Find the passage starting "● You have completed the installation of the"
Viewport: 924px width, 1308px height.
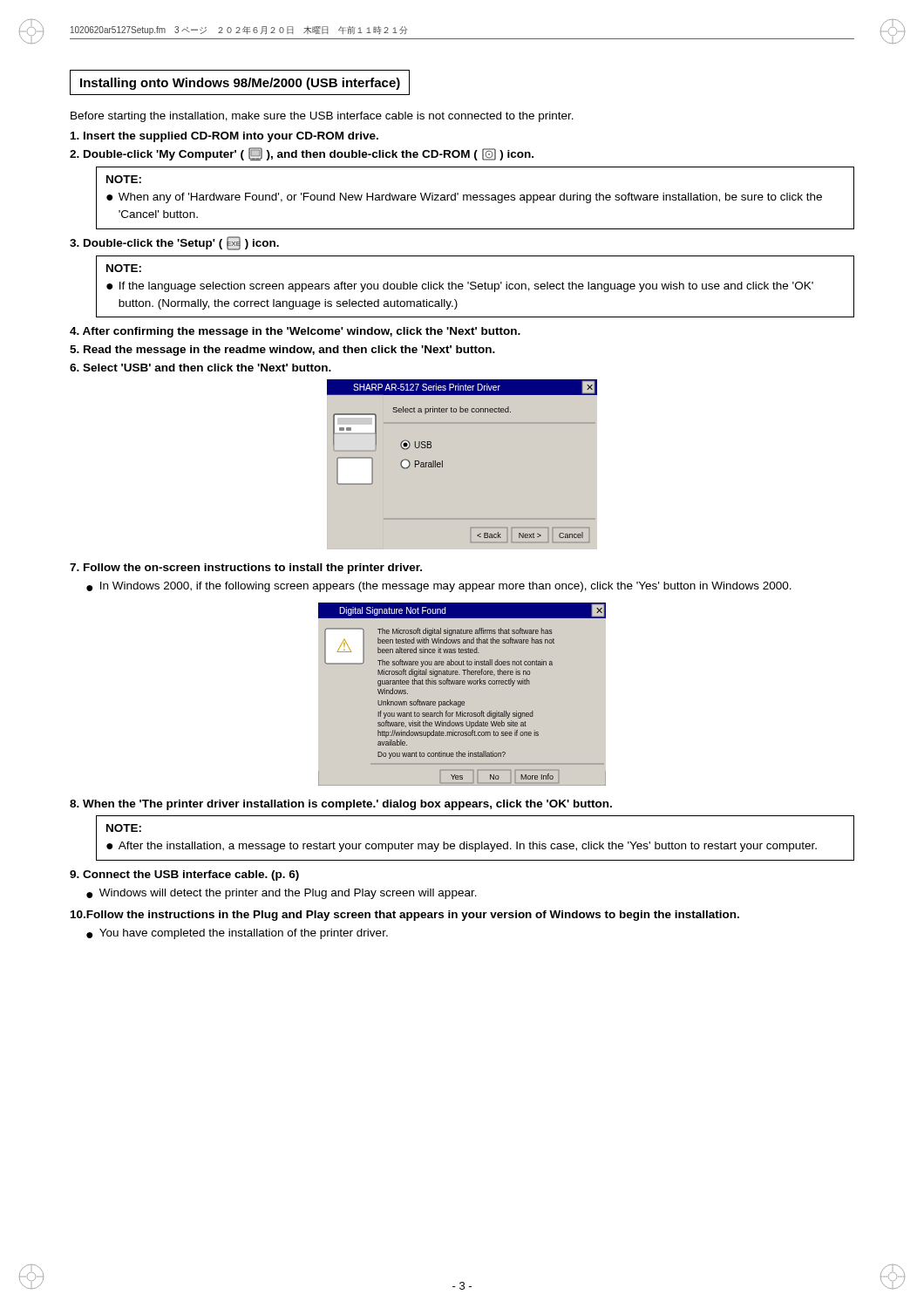click(237, 934)
